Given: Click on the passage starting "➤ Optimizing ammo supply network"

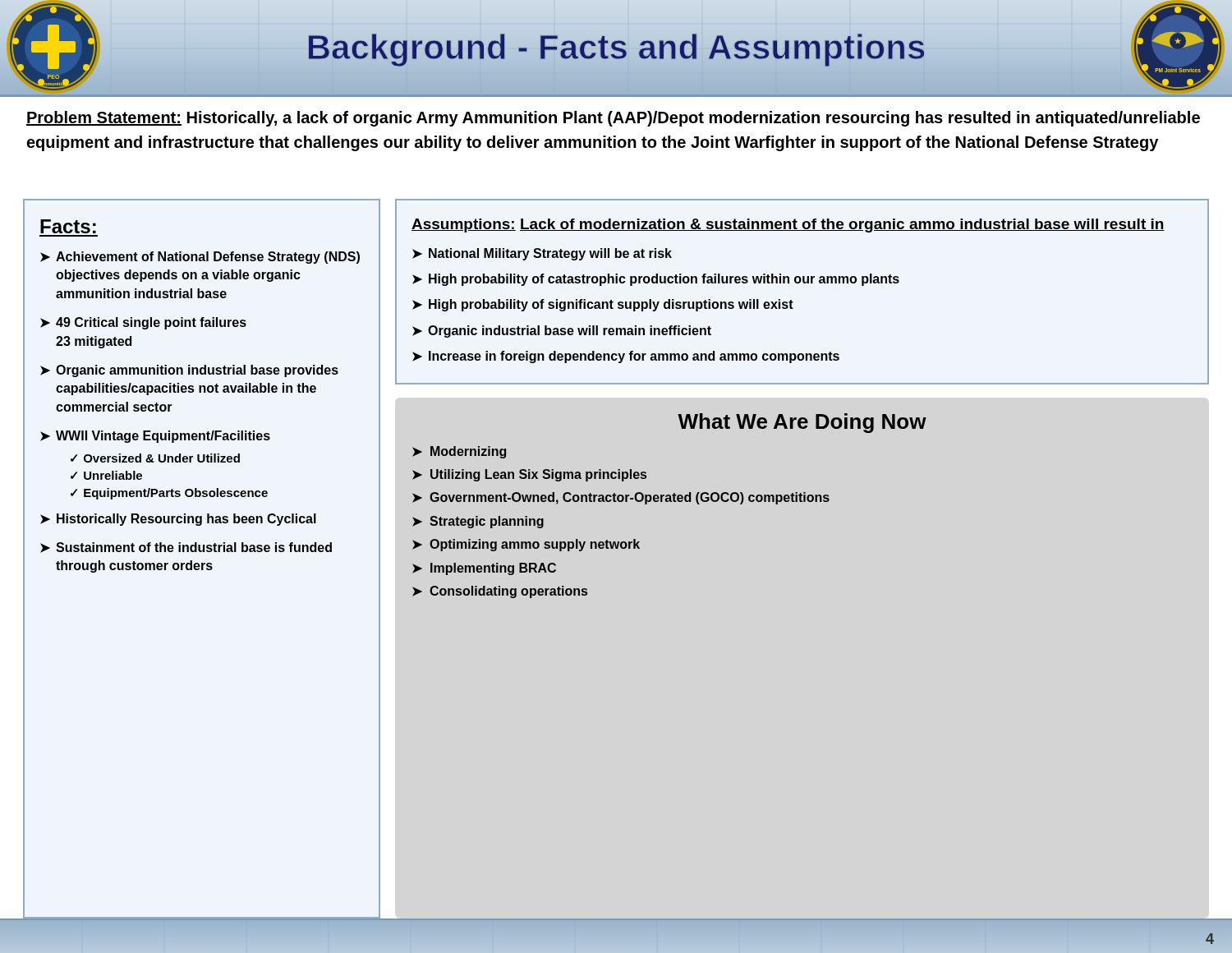Looking at the screenshot, I should 526,545.
